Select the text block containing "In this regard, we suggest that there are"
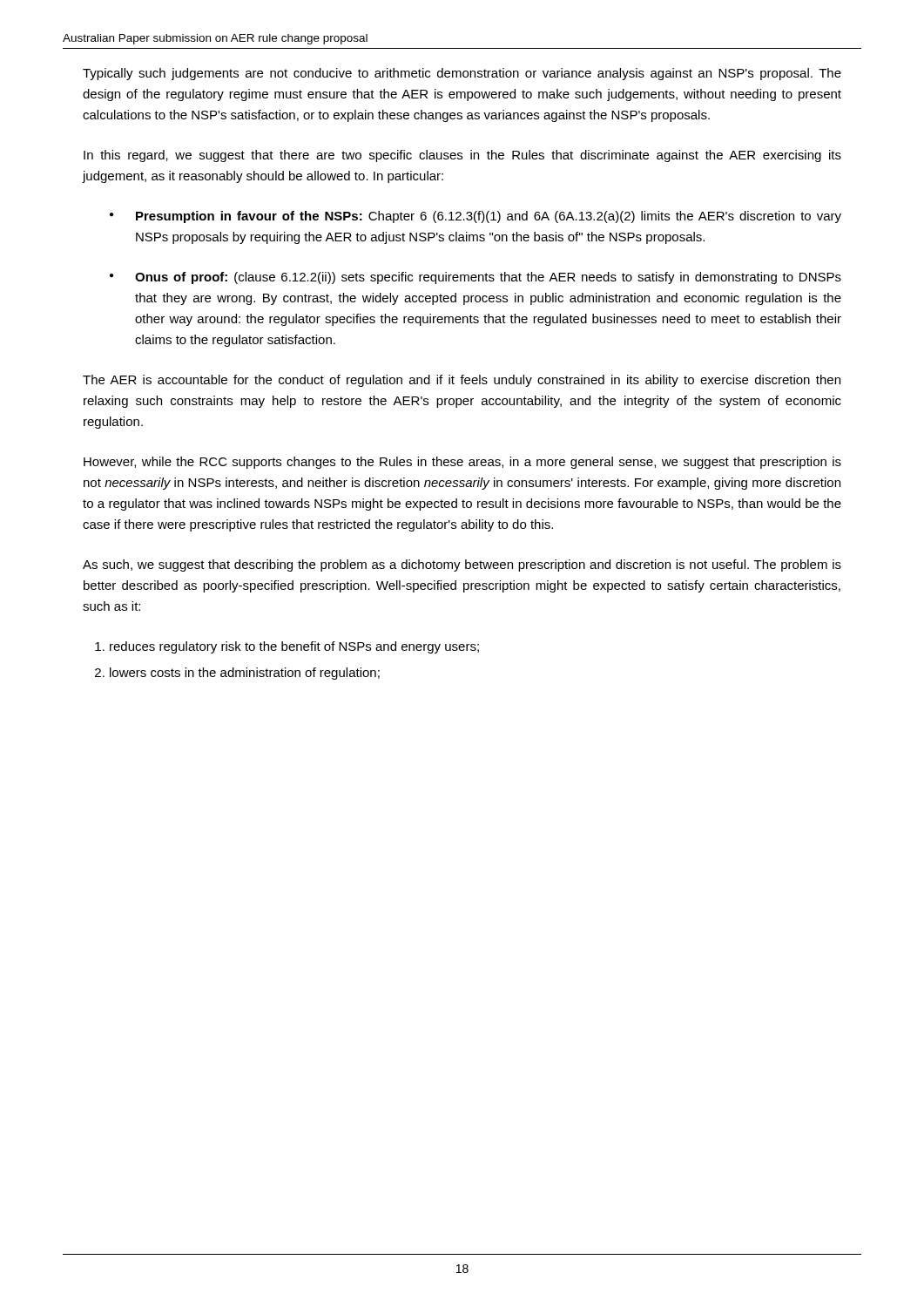924x1307 pixels. [x=462, y=165]
